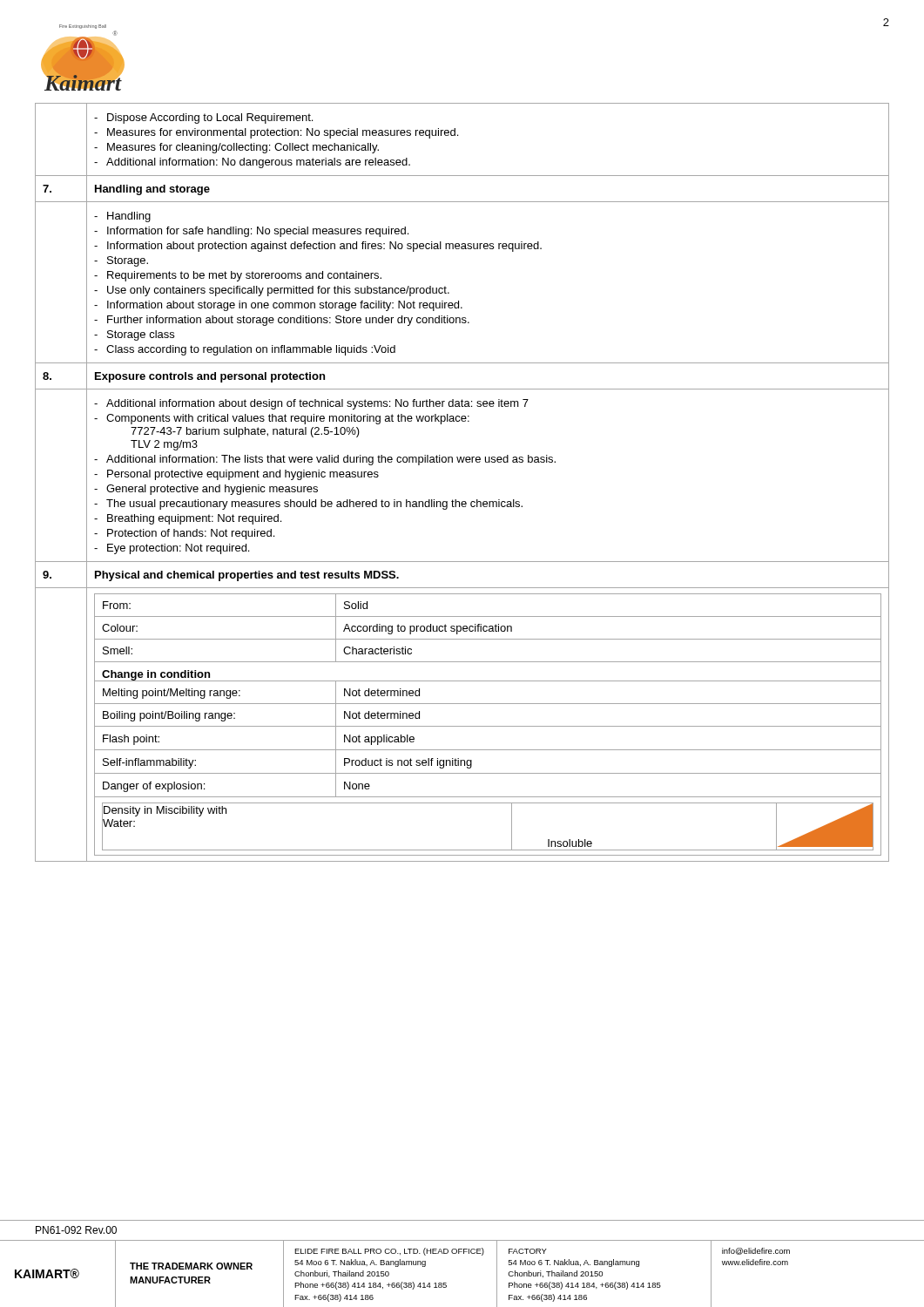Locate the logo

109,54
